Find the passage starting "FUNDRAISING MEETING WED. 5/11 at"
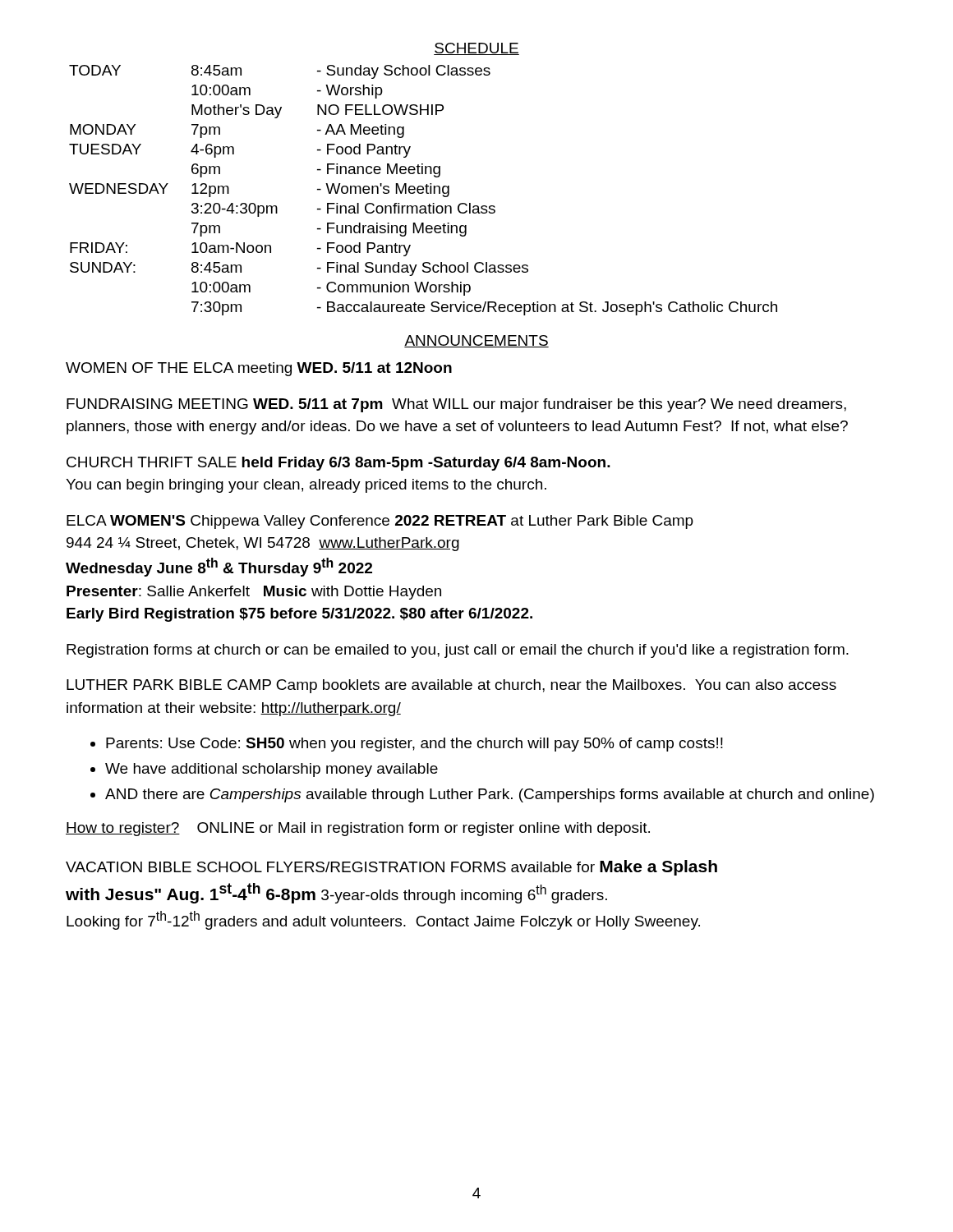This screenshot has width=953, height=1232. (457, 415)
